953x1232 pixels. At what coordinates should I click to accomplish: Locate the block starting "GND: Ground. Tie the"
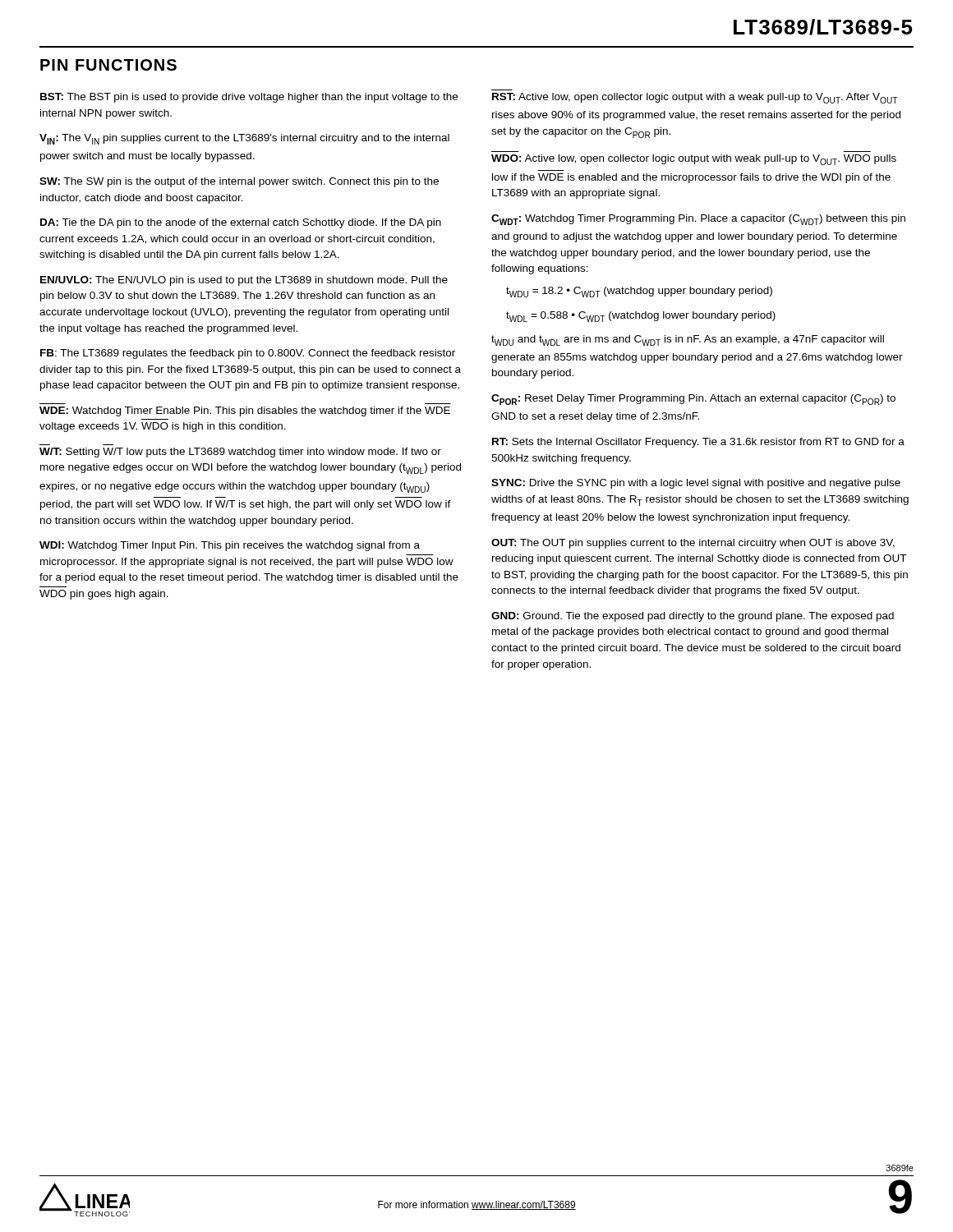pyautogui.click(x=696, y=640)
